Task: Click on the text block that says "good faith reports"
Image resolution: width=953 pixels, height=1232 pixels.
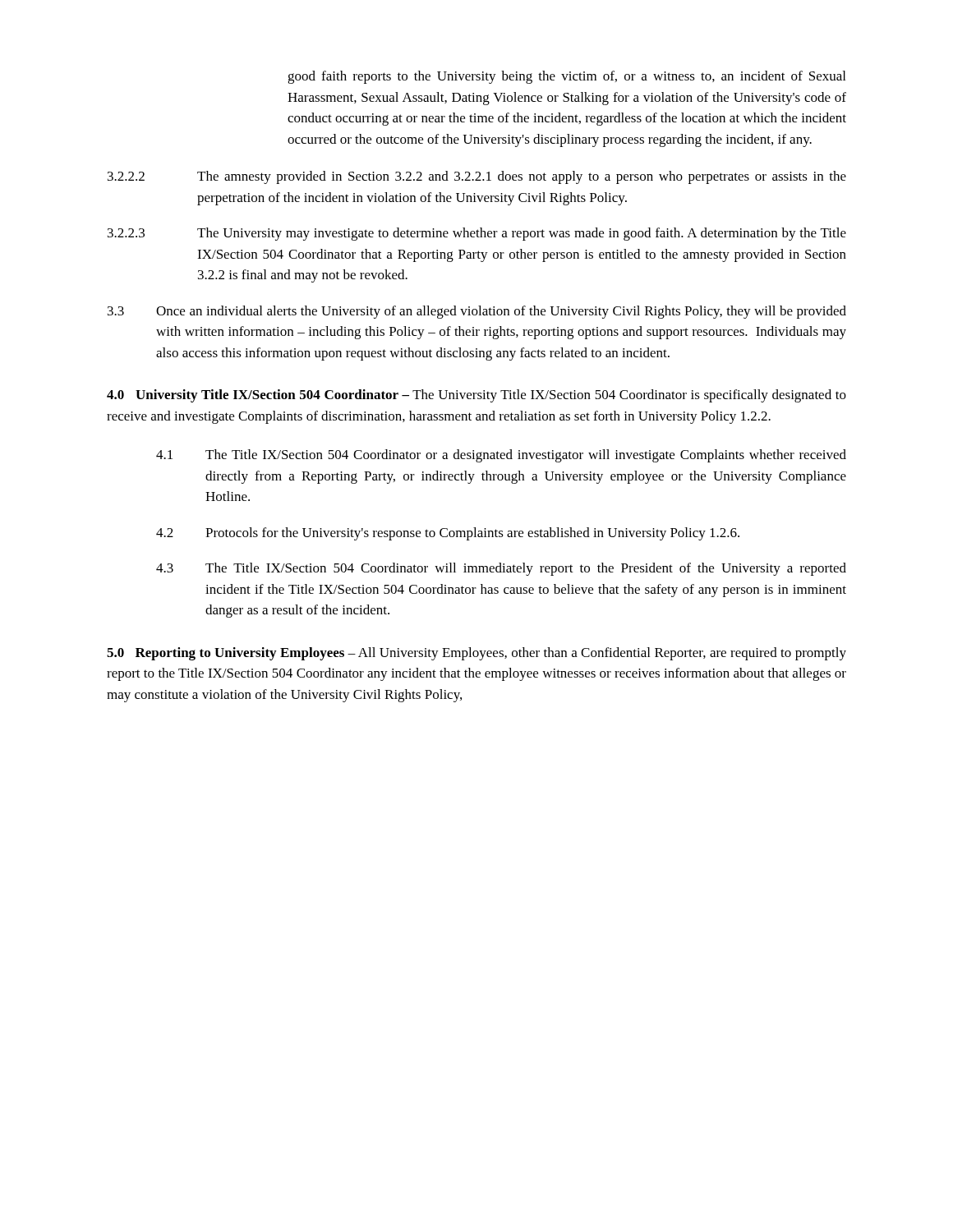Action: click(567, 107)
